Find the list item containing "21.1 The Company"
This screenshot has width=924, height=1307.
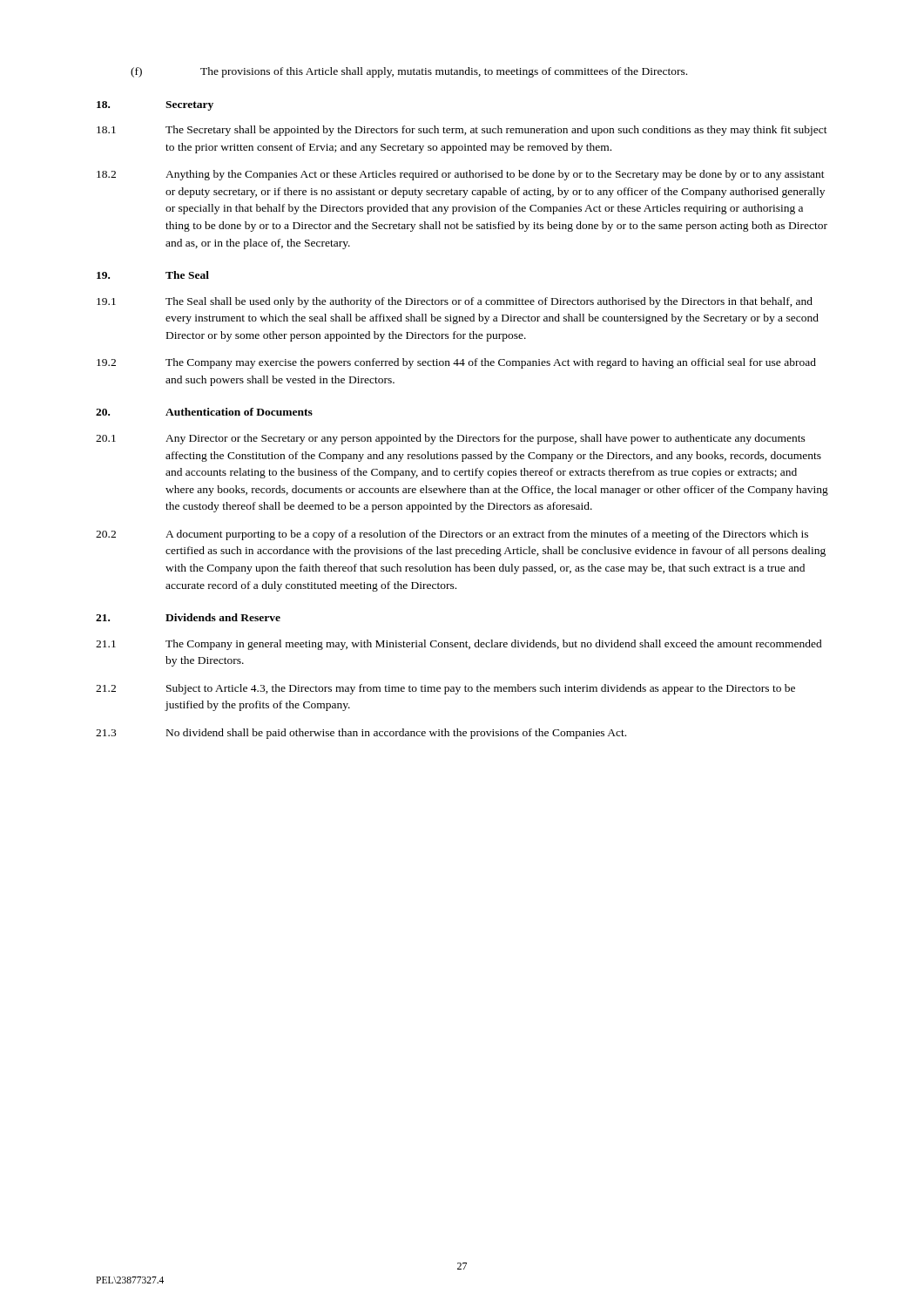(x=462, y=652)
